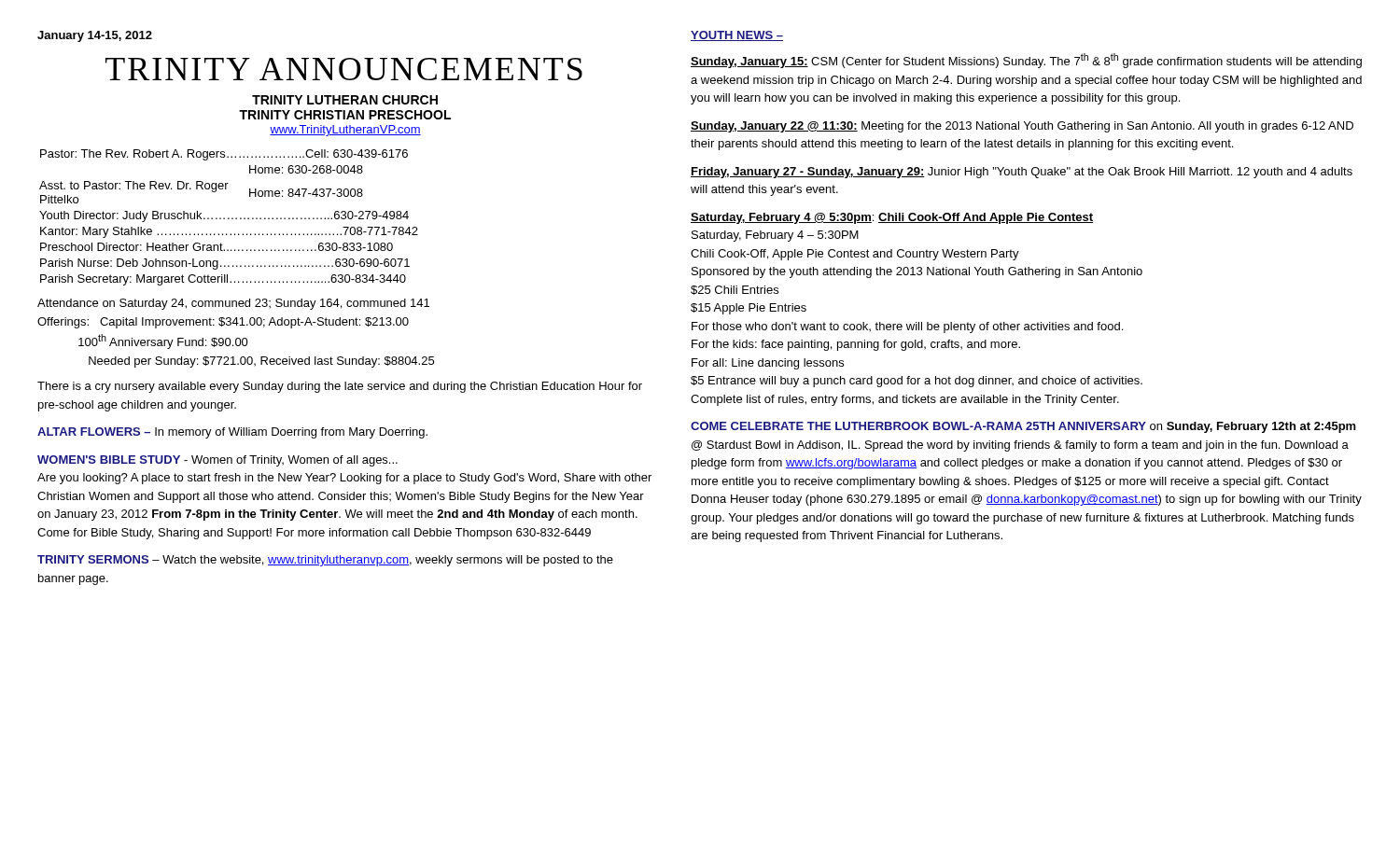1400x850 pixels.
Task: Point to the text block starting "There is a cry nursery available every Sunday"
Action: (x=340, y=395)
